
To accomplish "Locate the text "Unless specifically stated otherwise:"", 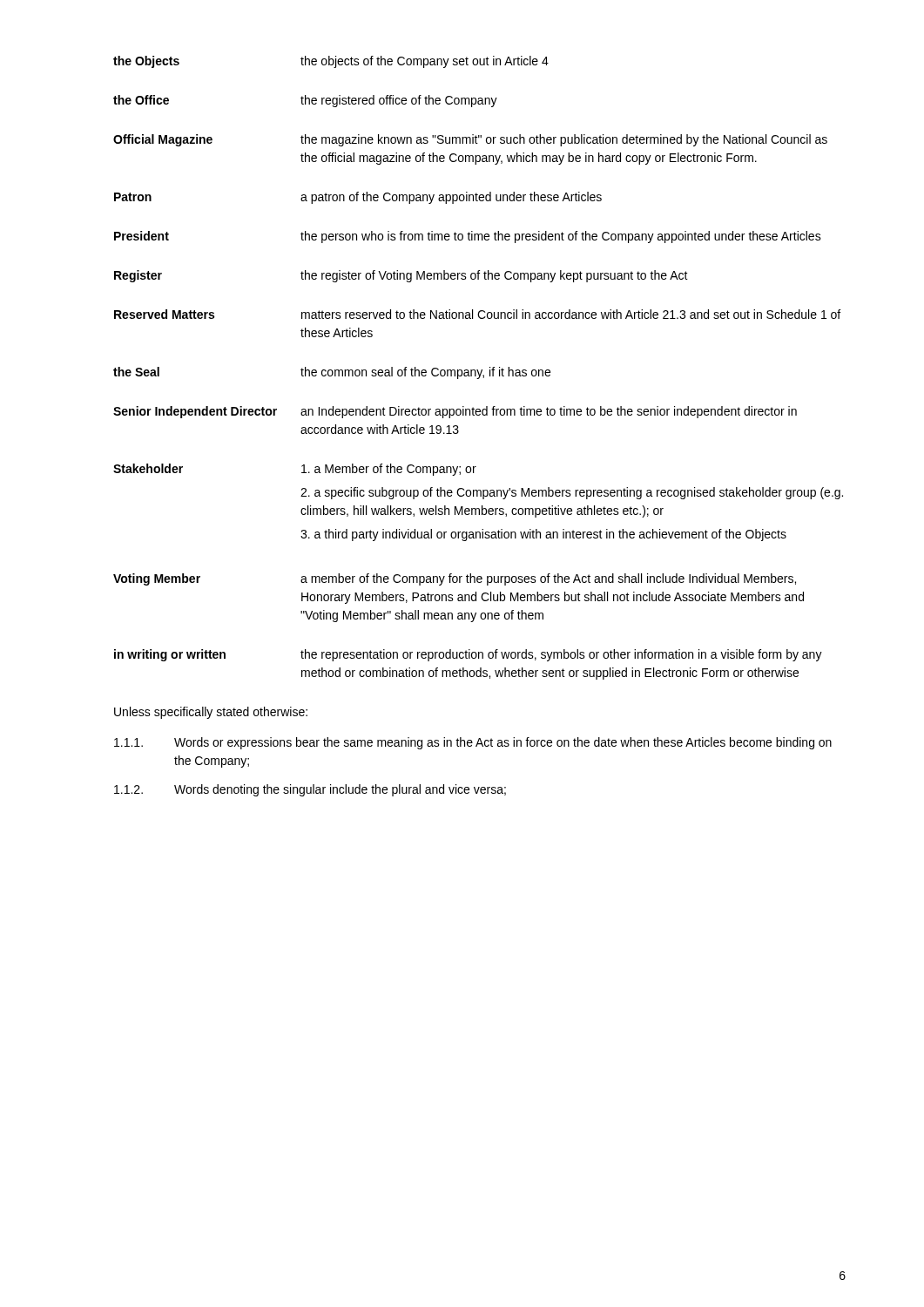I will pyautogui.click(x=211, y=712).
